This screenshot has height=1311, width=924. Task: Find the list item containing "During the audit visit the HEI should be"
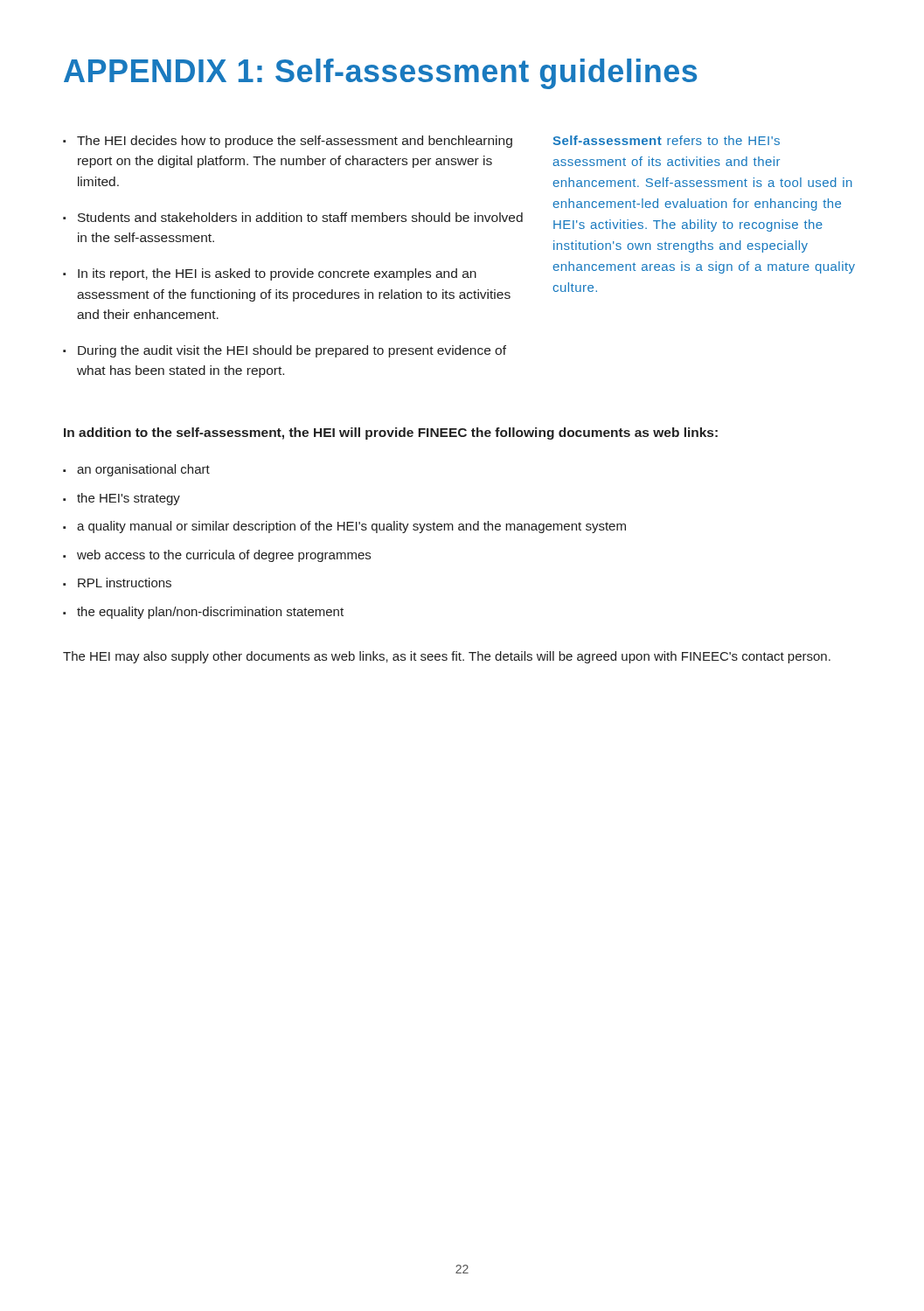[x=292, y=360]
